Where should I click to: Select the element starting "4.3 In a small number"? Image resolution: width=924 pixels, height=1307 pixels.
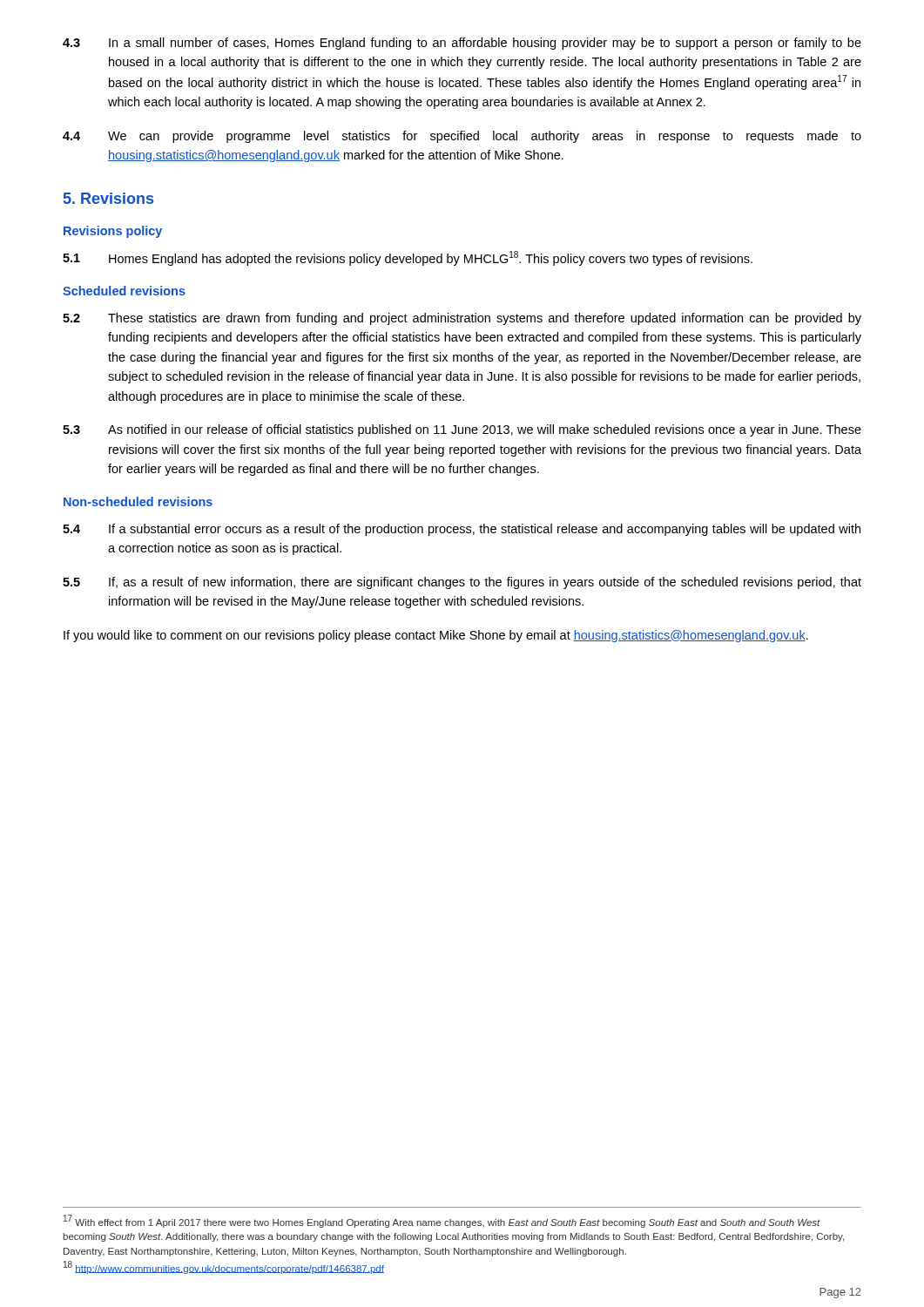coord(462,73)
